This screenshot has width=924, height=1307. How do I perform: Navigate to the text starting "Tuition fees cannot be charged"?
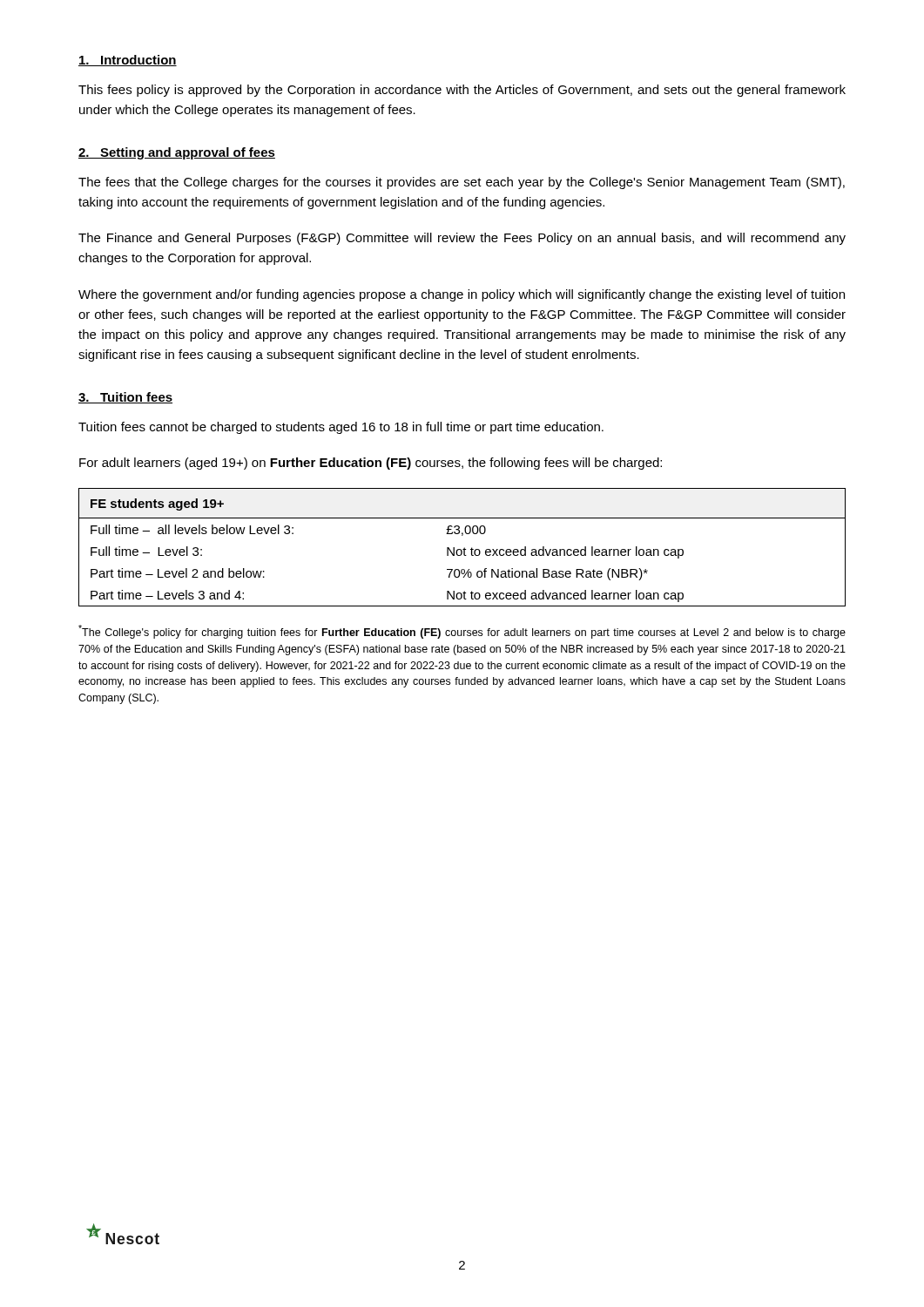[341, 426]
